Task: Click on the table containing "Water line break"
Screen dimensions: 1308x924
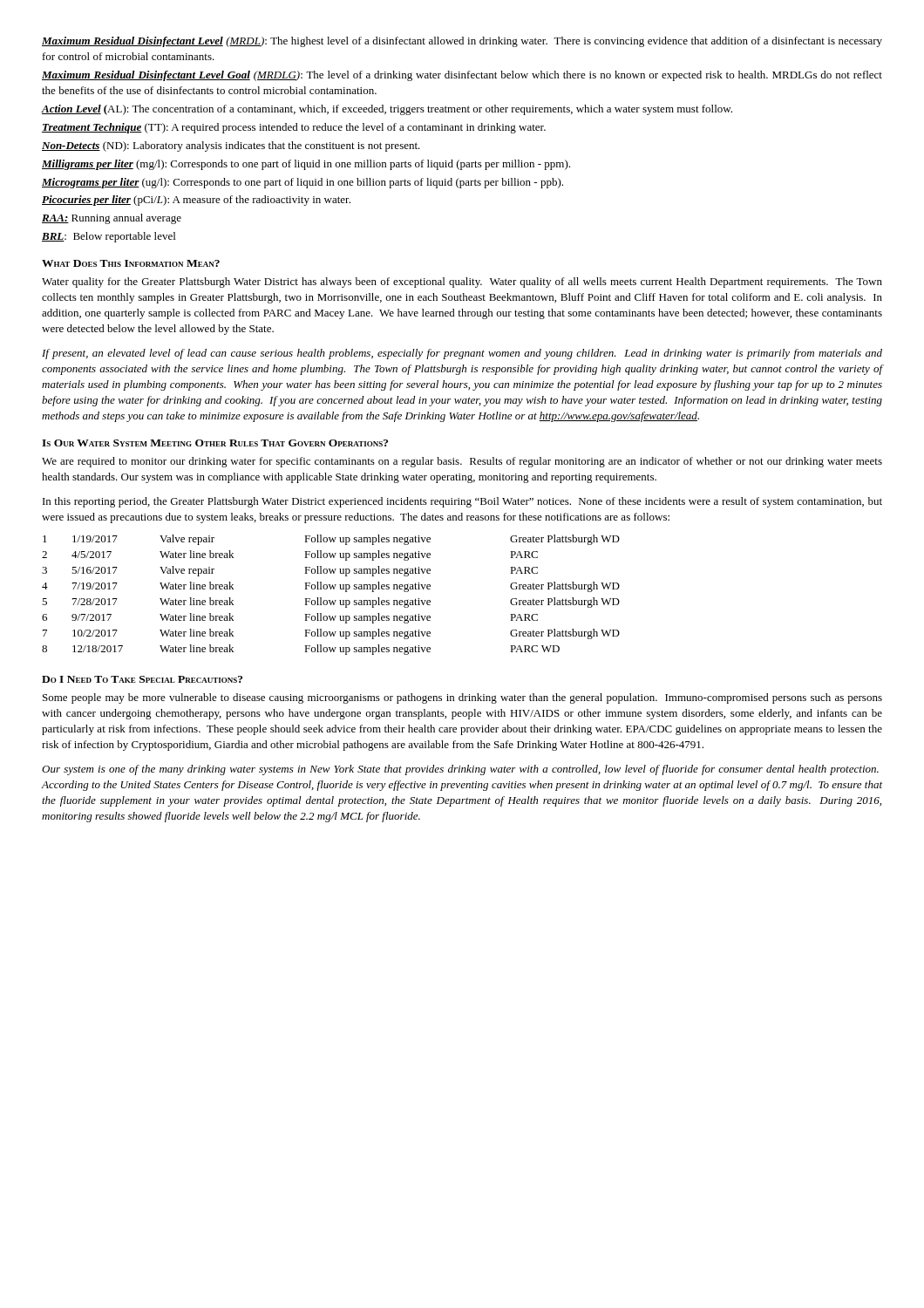Action: 462,594
